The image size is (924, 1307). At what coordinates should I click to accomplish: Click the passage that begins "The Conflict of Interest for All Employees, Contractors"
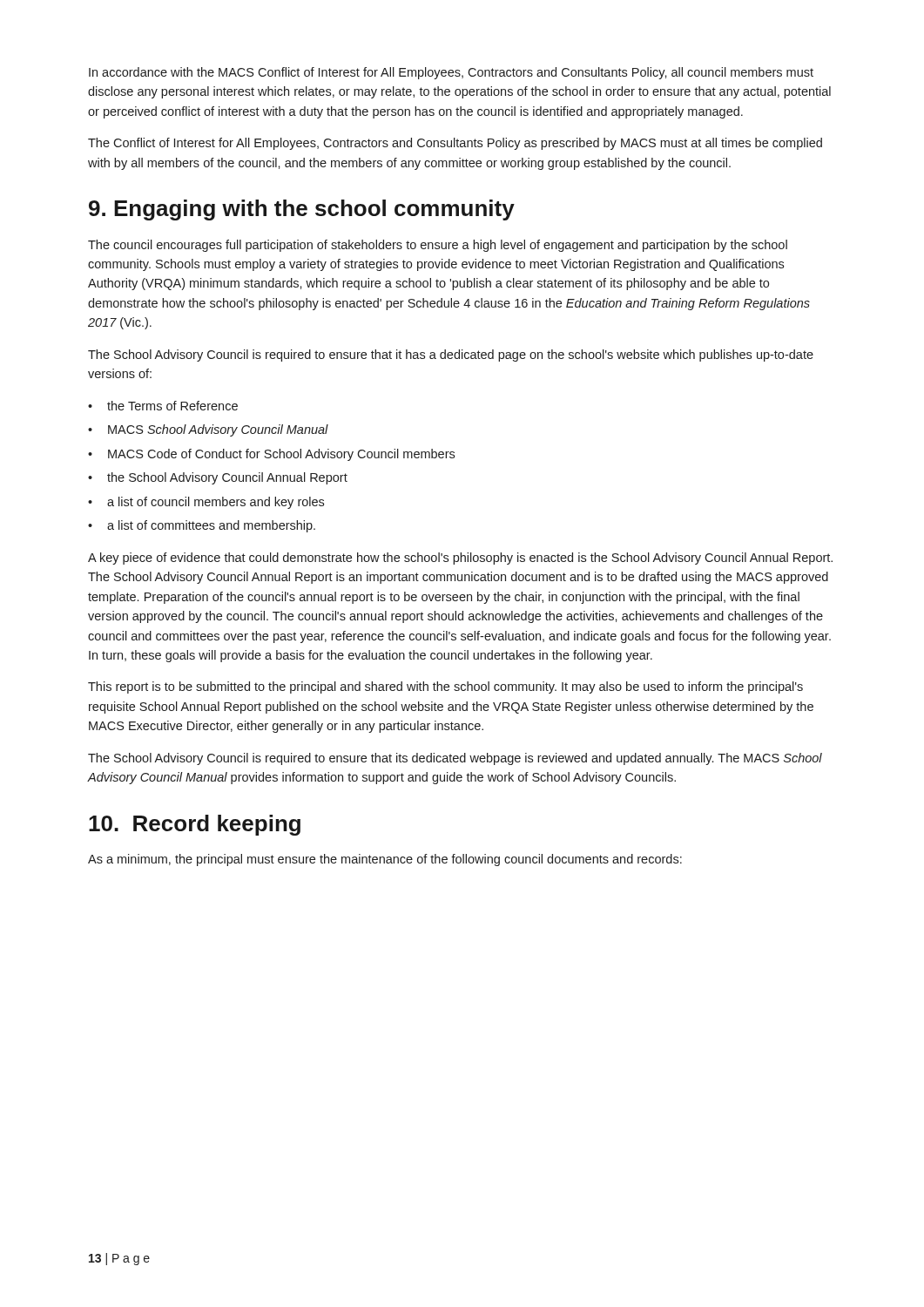pos(455,153)
